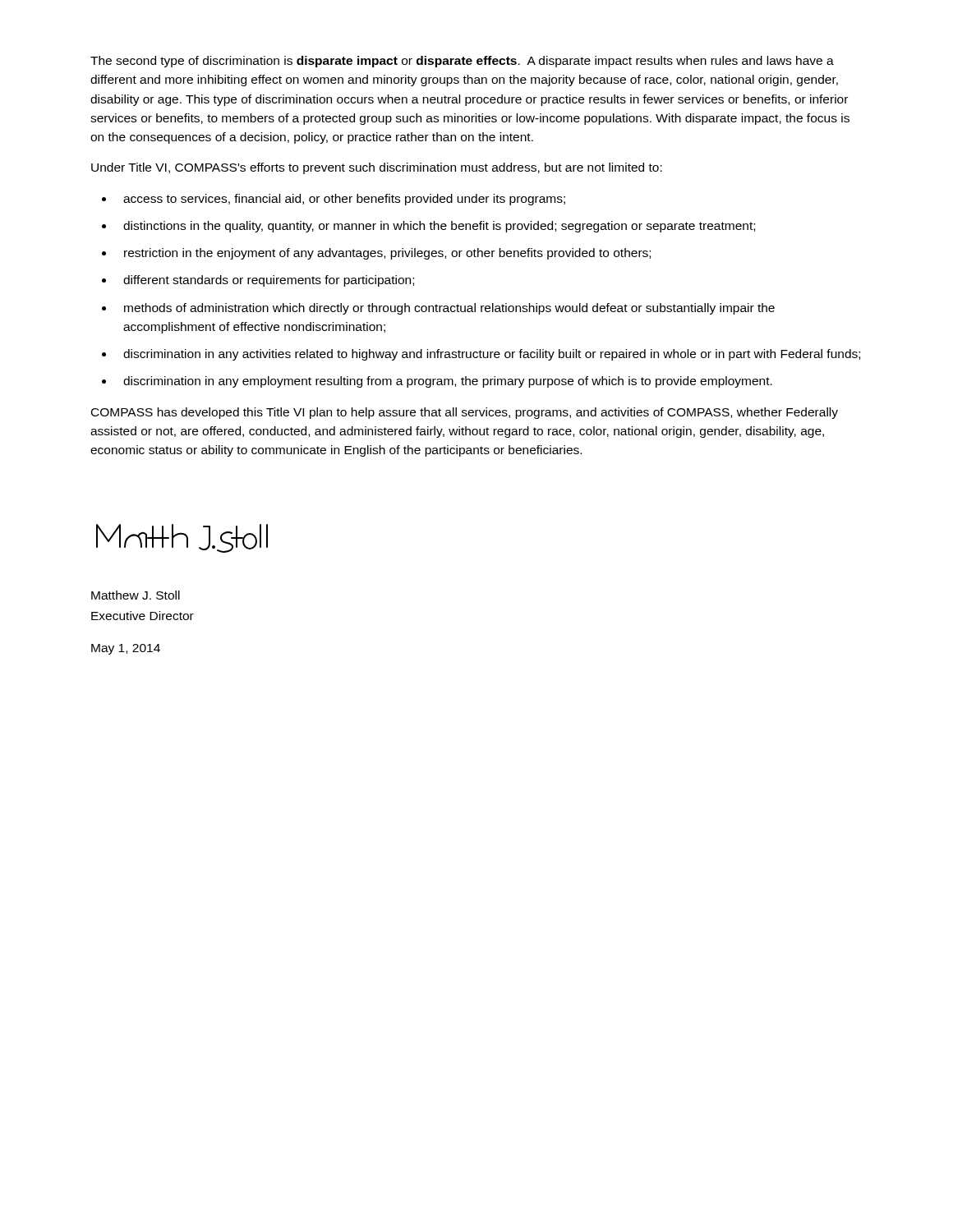Select the list item containing "restriction in the enjoyment of any"
This screenshot has height=1232, width=953.
[x=388, y=253]
